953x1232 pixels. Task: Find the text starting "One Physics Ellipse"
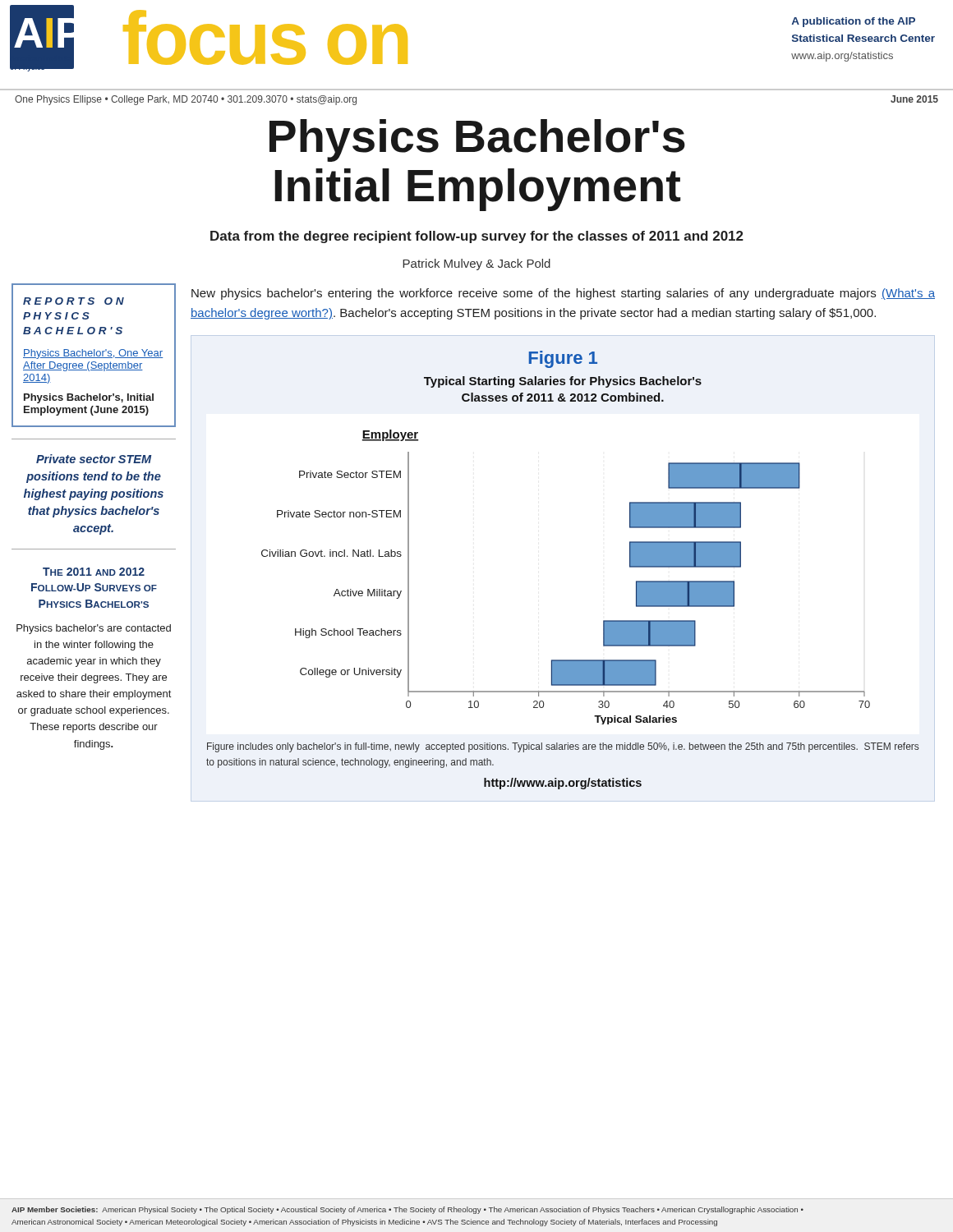point(186,99)
